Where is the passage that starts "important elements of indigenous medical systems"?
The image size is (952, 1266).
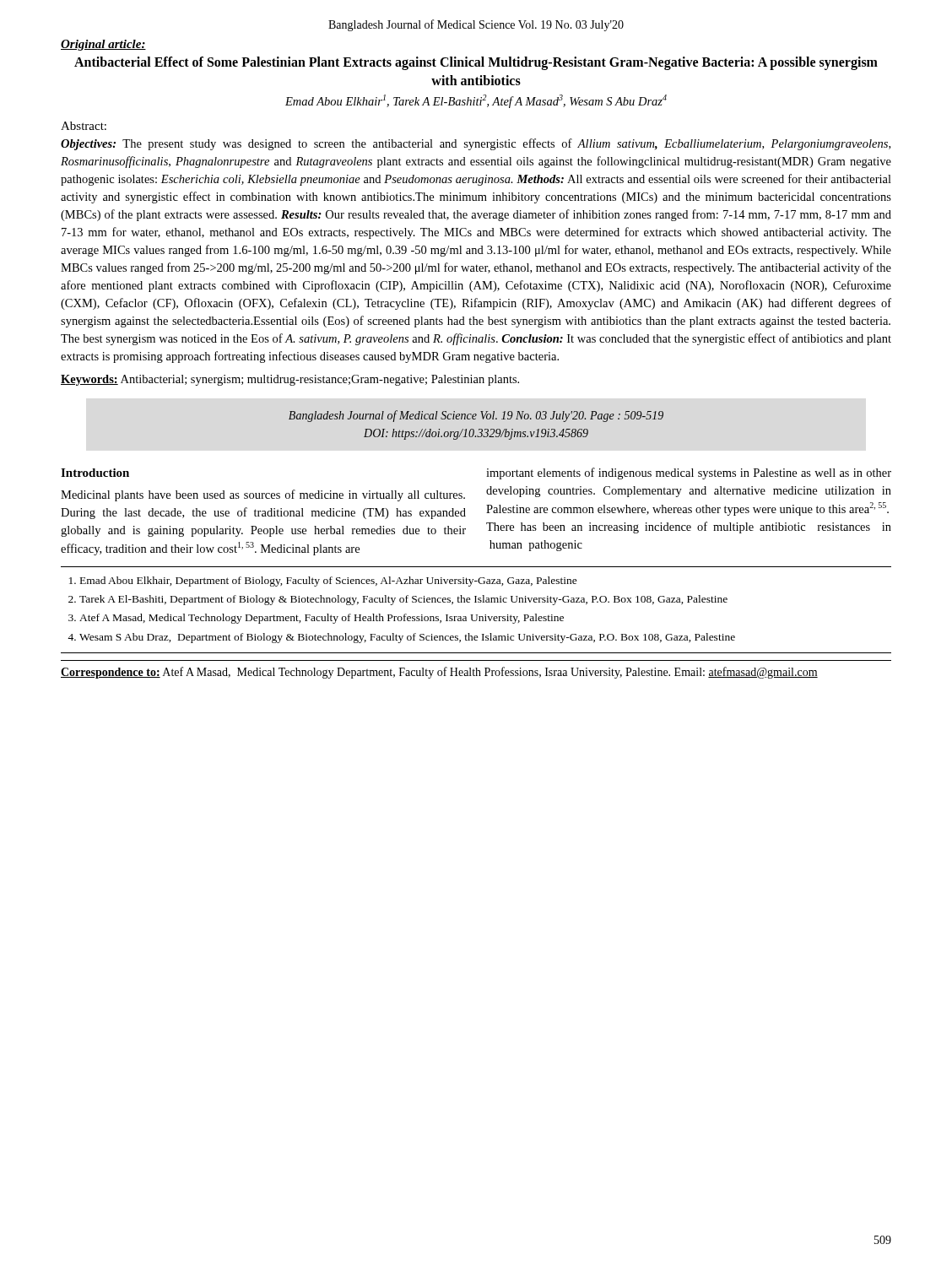(x=689, y=509)
